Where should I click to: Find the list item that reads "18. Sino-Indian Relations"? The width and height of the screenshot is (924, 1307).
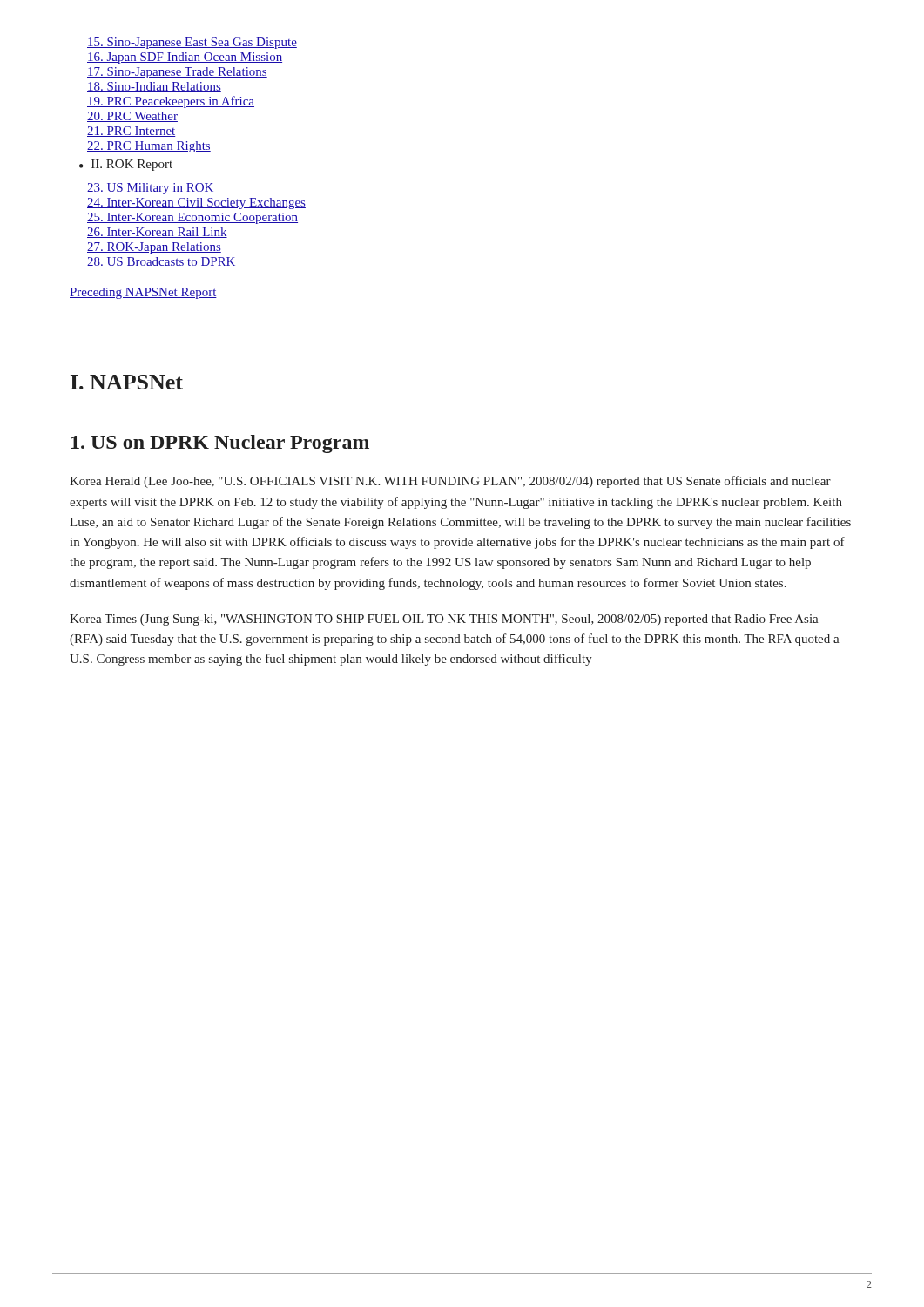(154, 87)
